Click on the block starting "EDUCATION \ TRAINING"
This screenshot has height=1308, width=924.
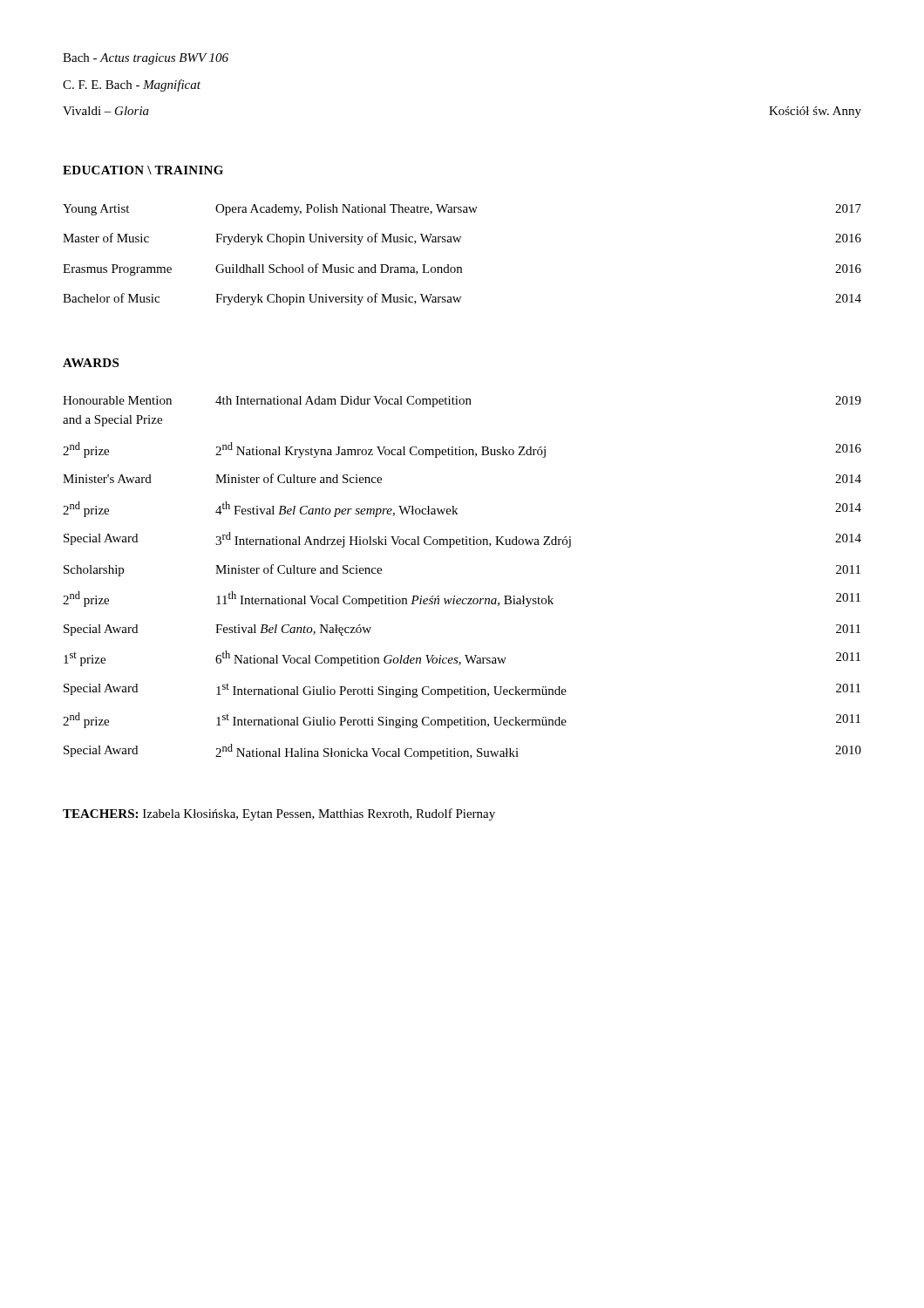143,170
